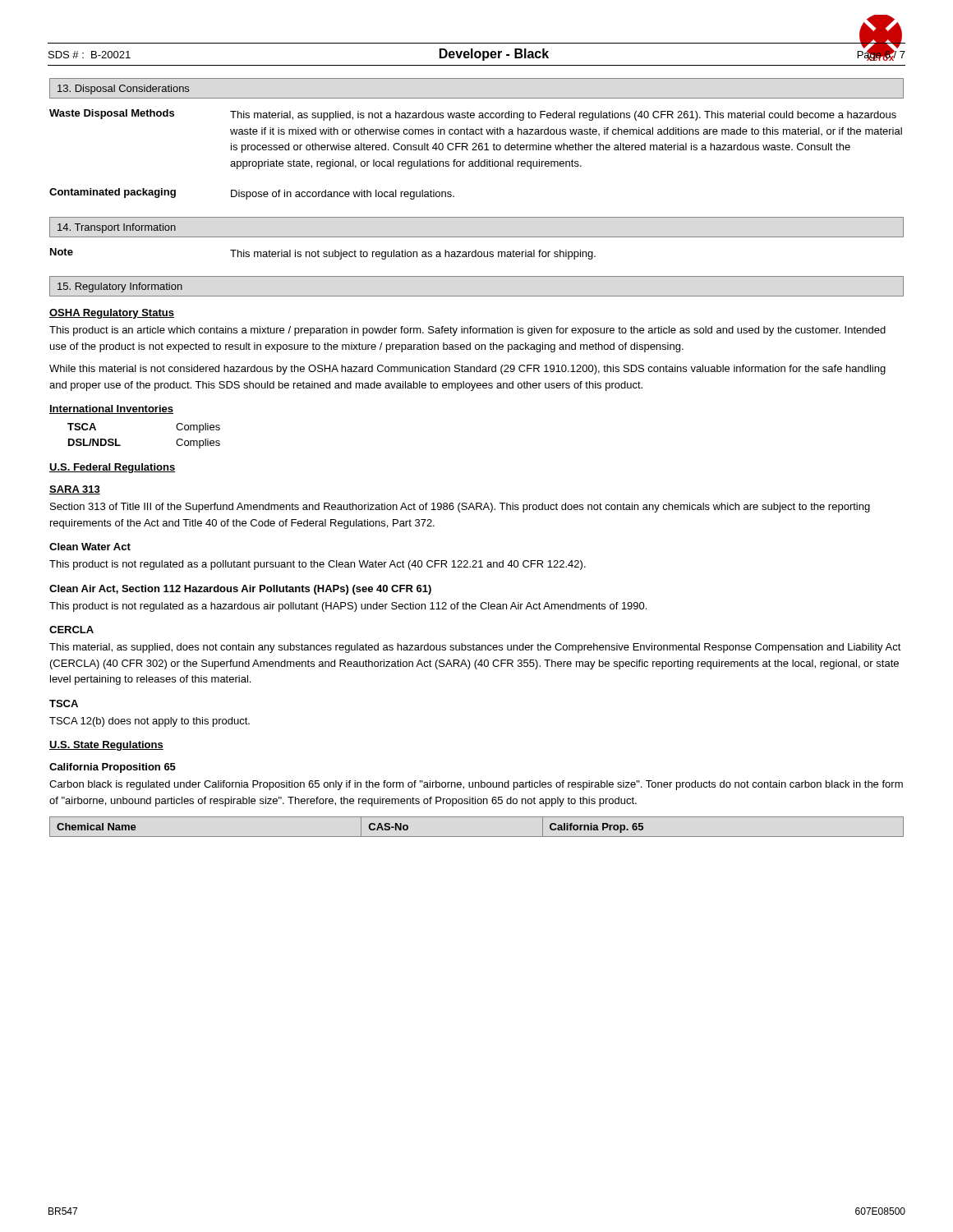The image size is (953, 1232).
Task: Locate the region starting "U.S. Federal Regulations SARA"
Action: 476,595
